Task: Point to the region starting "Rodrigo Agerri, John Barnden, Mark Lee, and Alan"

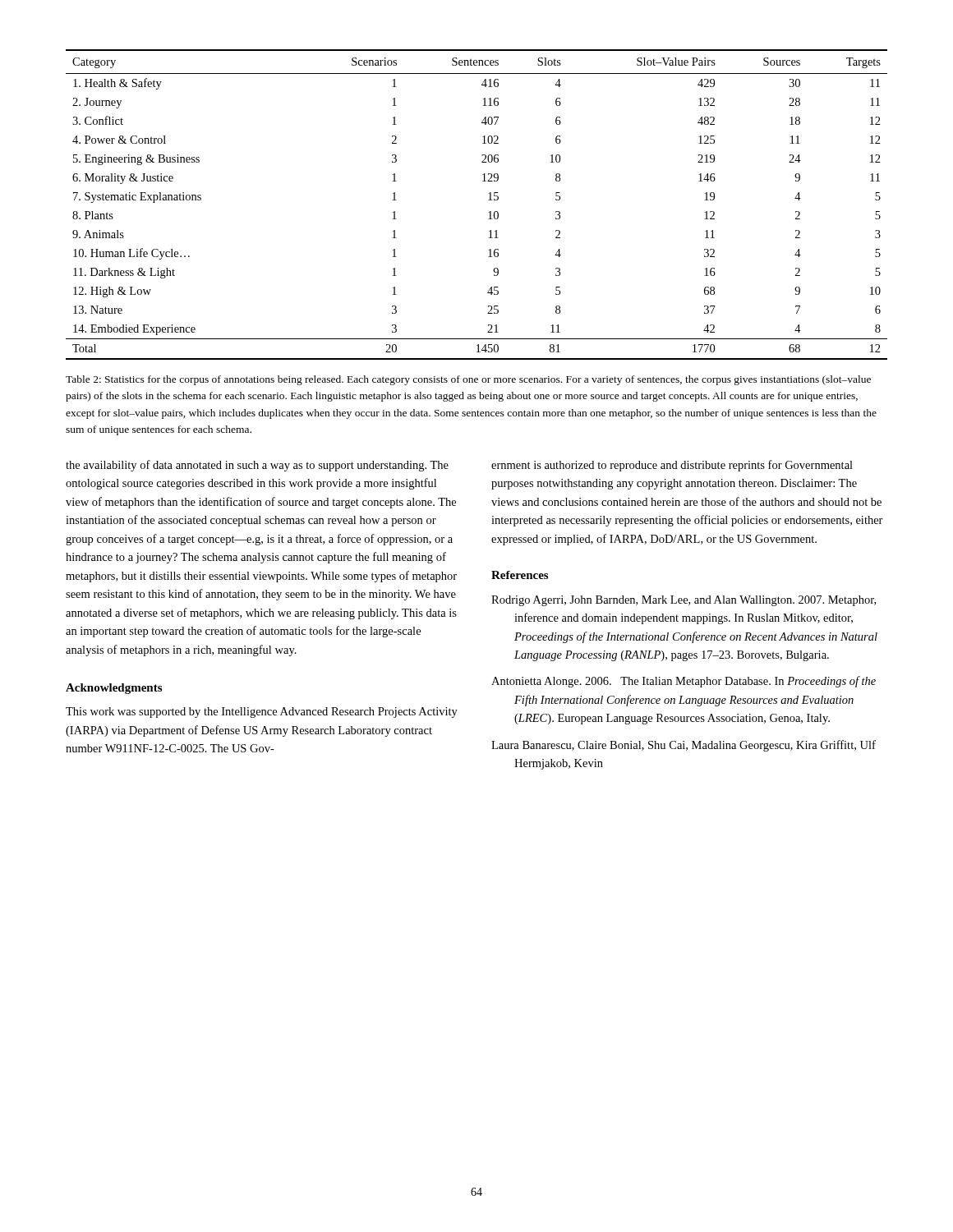Action: [x=684, y=627]
